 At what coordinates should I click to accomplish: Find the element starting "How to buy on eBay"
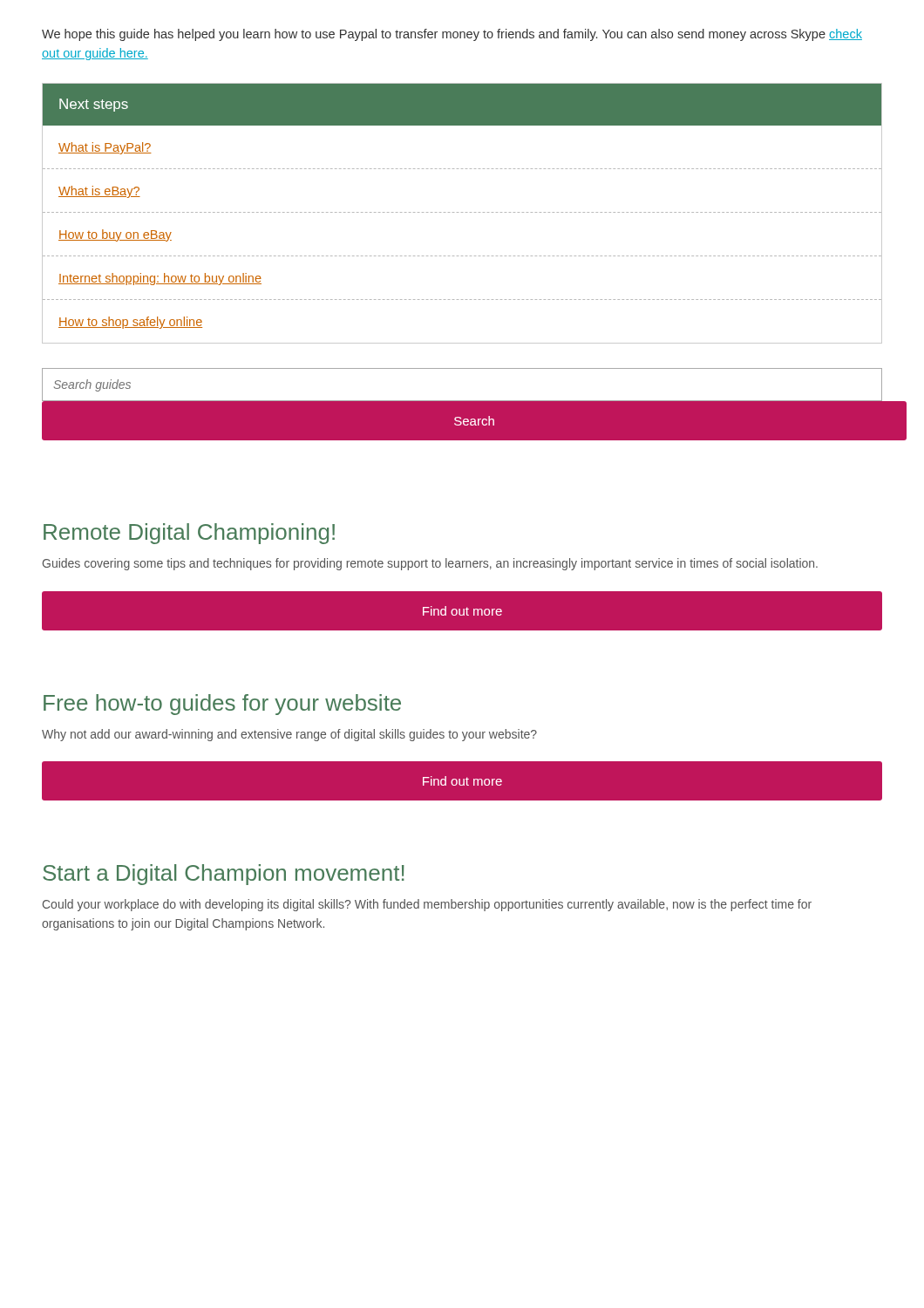(115, 235)
